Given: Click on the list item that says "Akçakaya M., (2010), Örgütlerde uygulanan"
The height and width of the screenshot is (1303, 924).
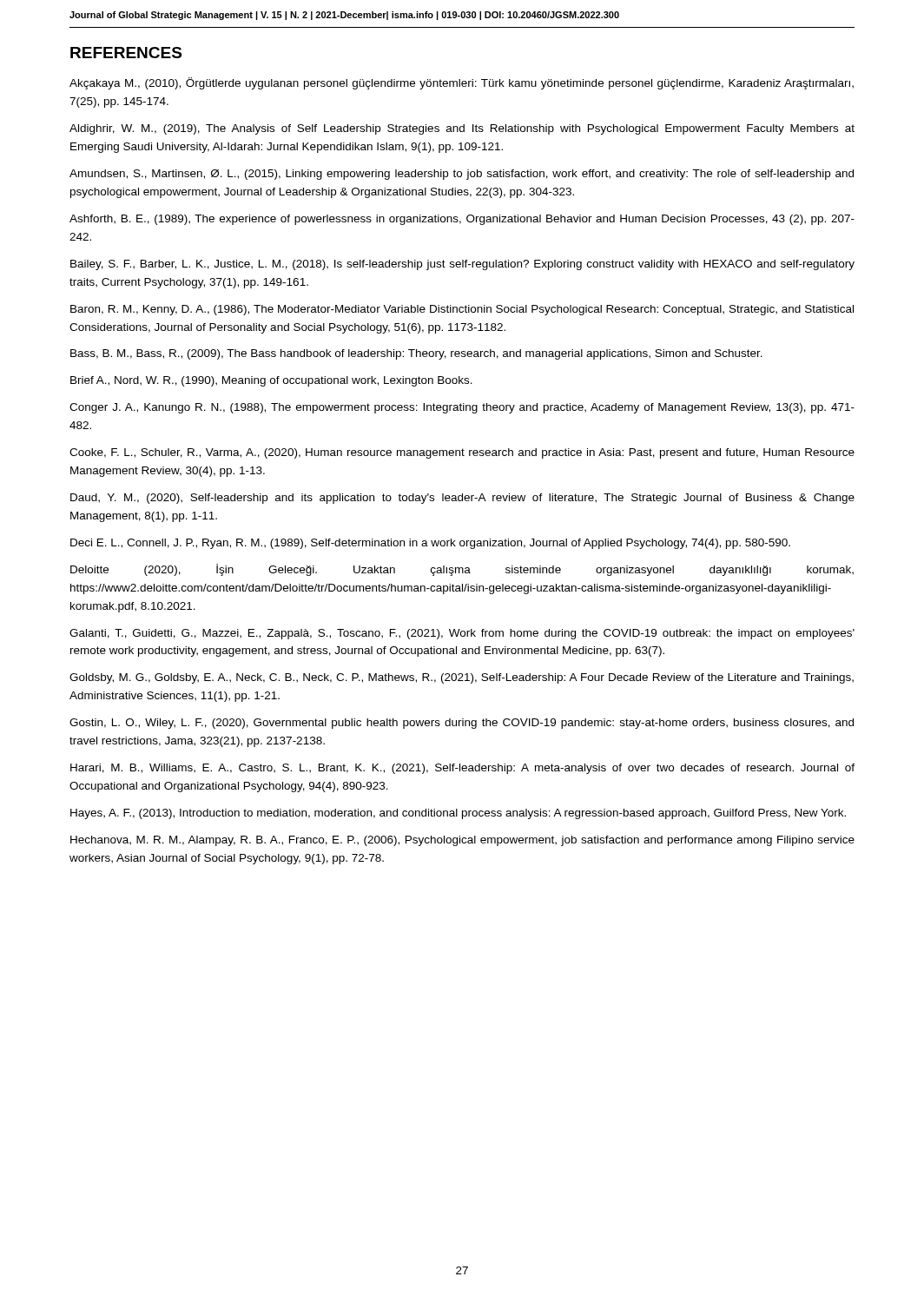Looking at the screenshot, I should coord(462,92).
